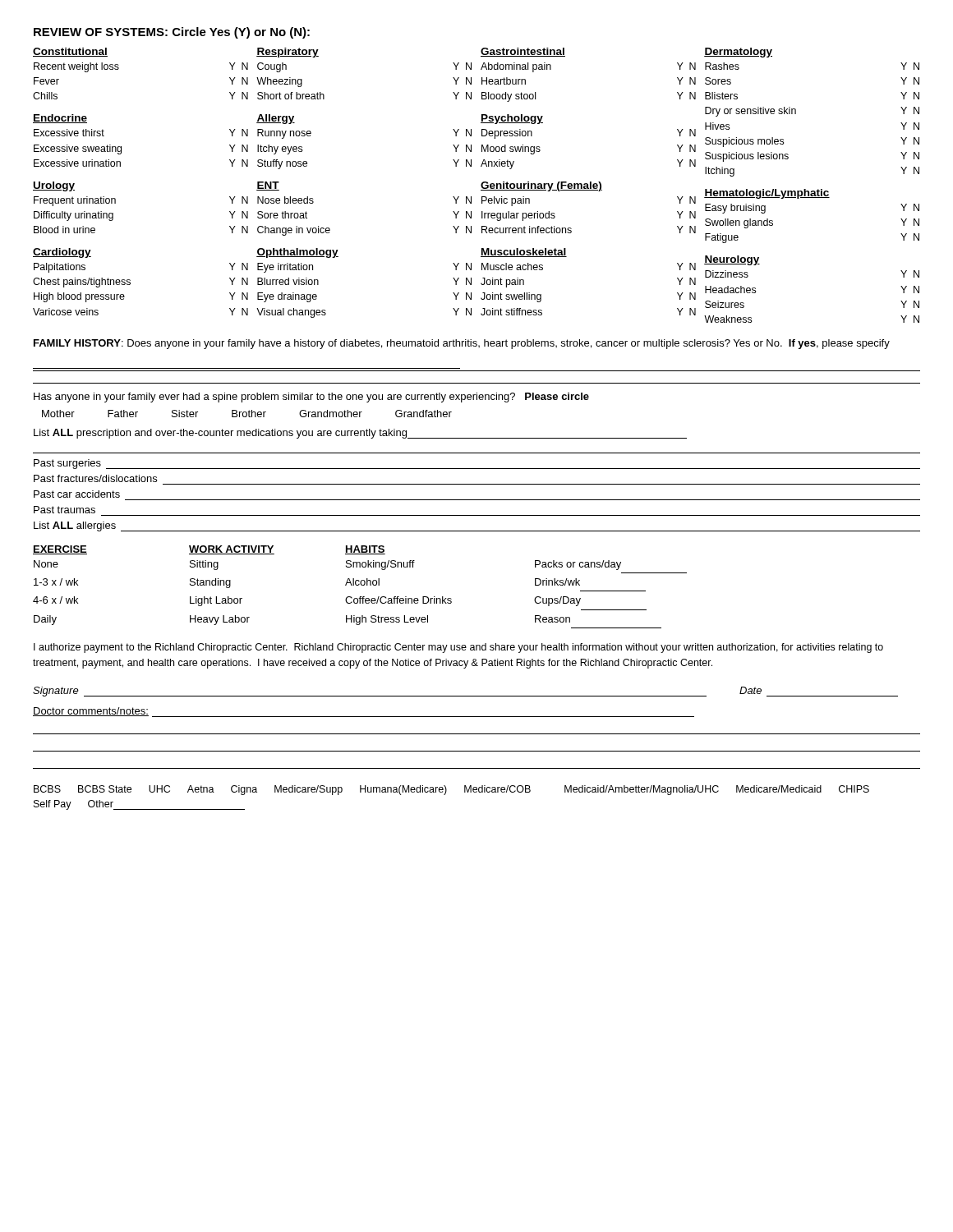Where does it say "Past car accidents"?
The width and height of the screenshot is (953, 1232).
(x=476, y=494)
